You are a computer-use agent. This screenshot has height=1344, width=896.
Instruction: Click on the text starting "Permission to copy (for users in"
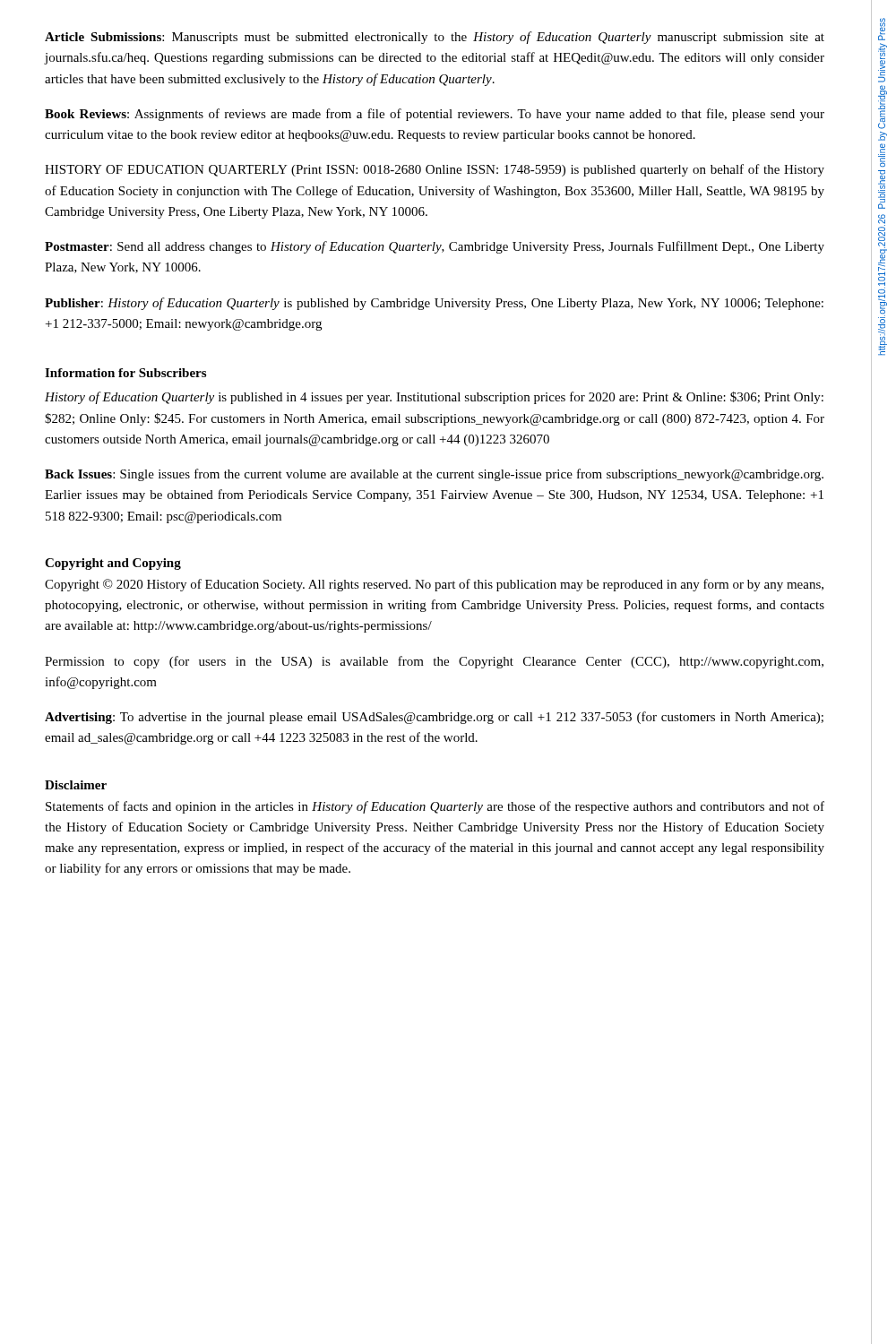(435, 671)
